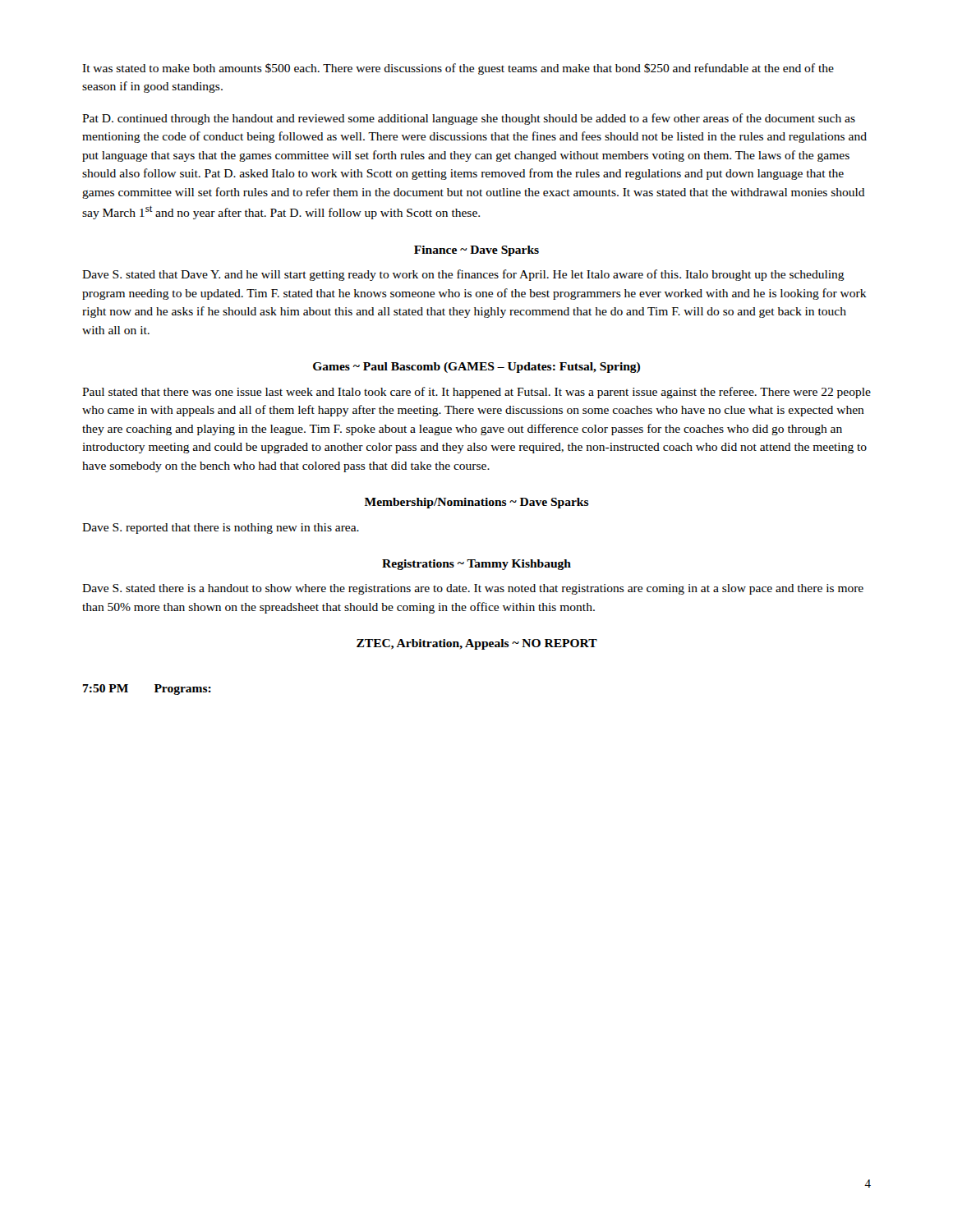This screenshot has height=1232, width=953.
Task: Select the text block with the text "Pat D. continued through the handout and reviewed"
Action: (x=476, y=166)
